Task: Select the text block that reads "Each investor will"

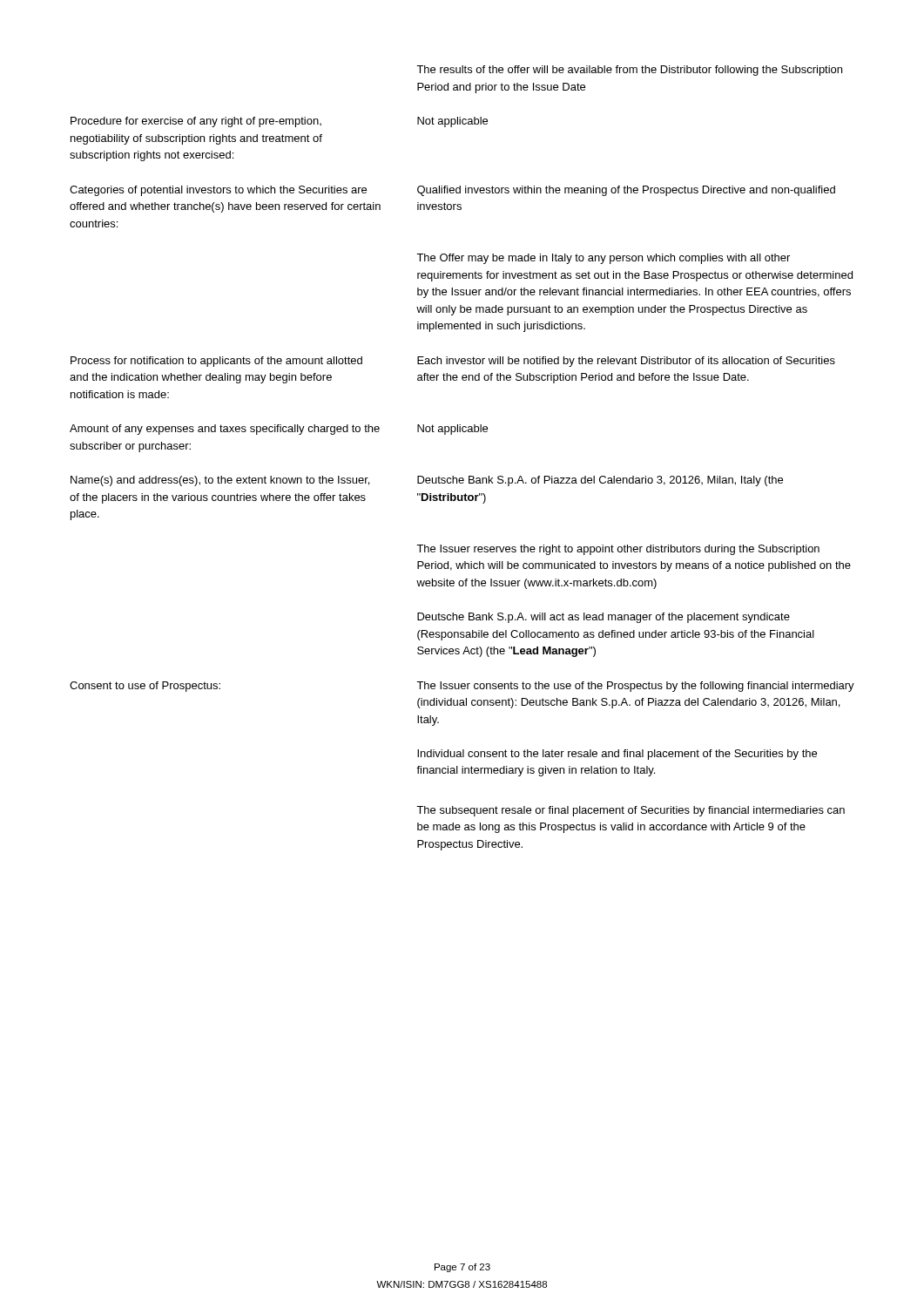Action: (626, 368)
